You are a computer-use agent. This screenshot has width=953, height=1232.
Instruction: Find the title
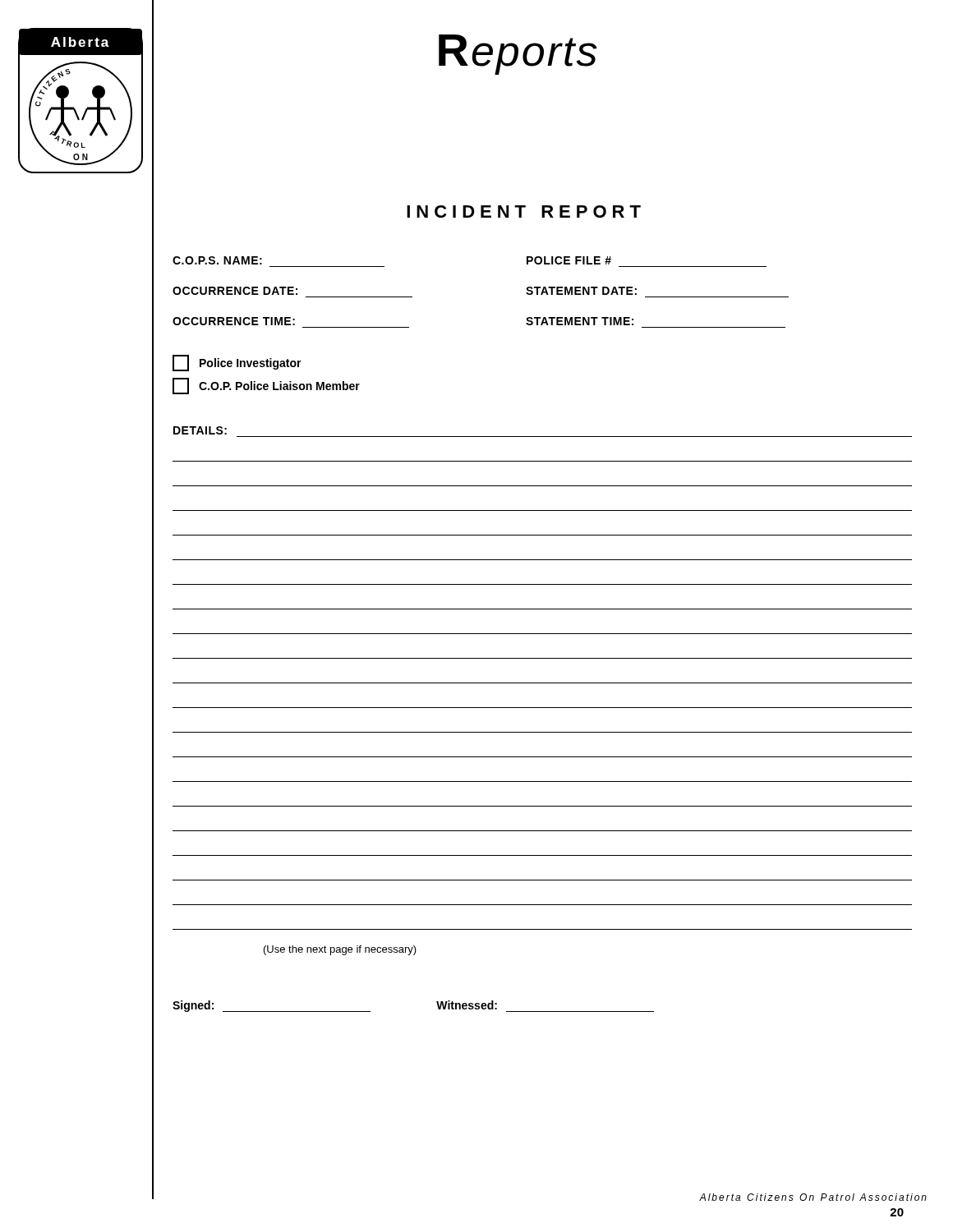[x=518, y=50]
